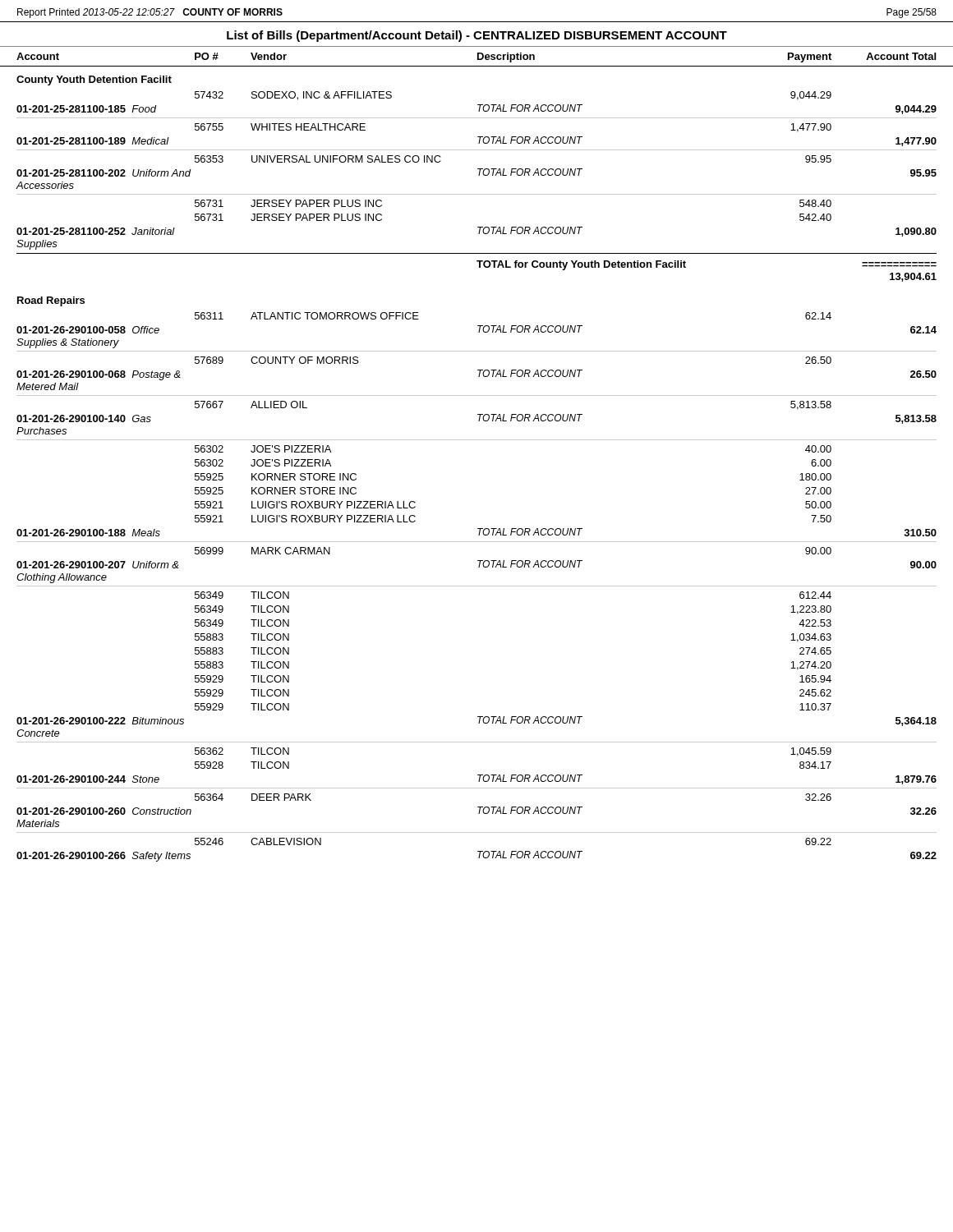
Task: Select the table that reads "01-201-26-290100-140 Gas Purchases"
Action: [x=476, y=425]
